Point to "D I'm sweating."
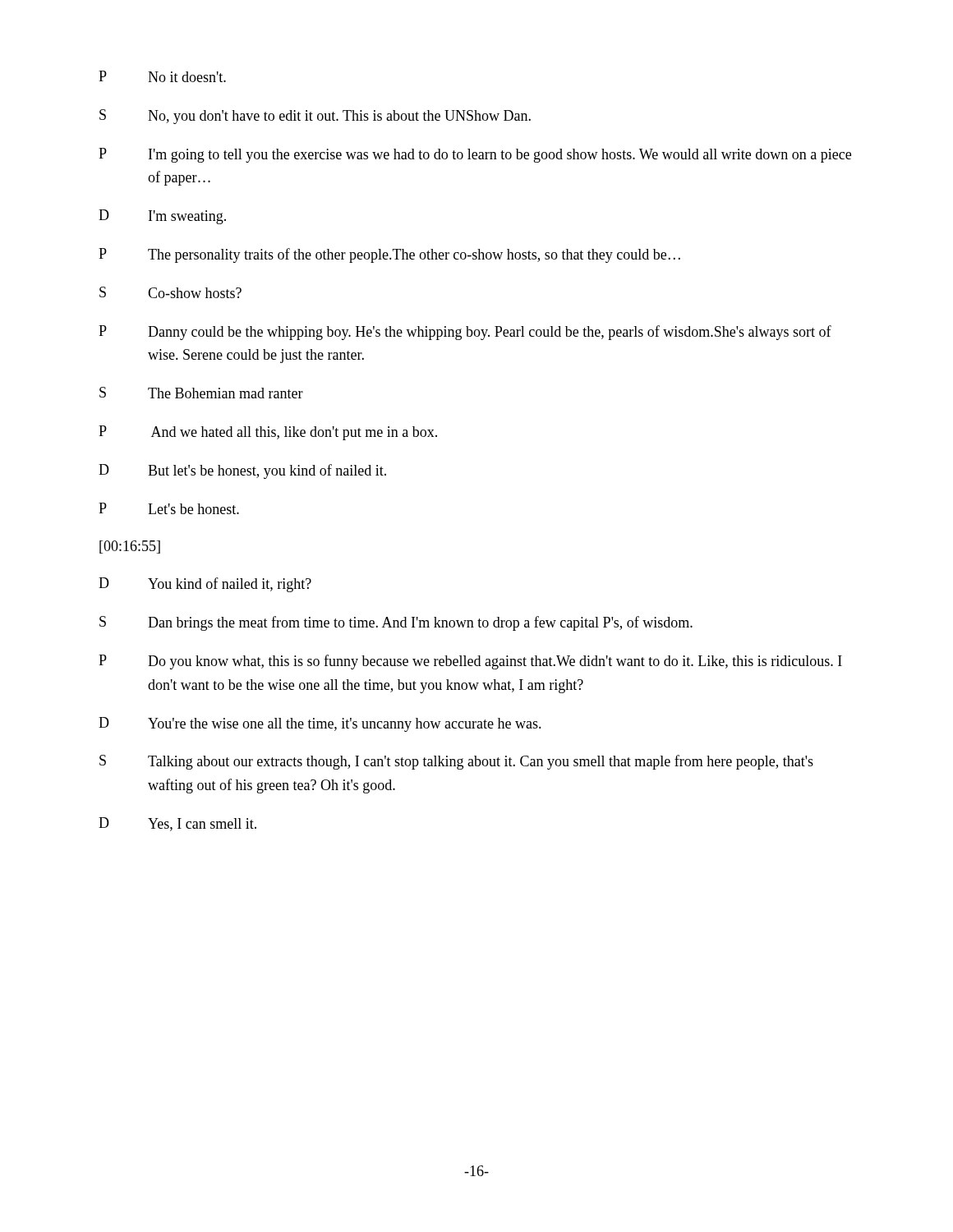The image size is (953, 1232). [x=162, y=217]
